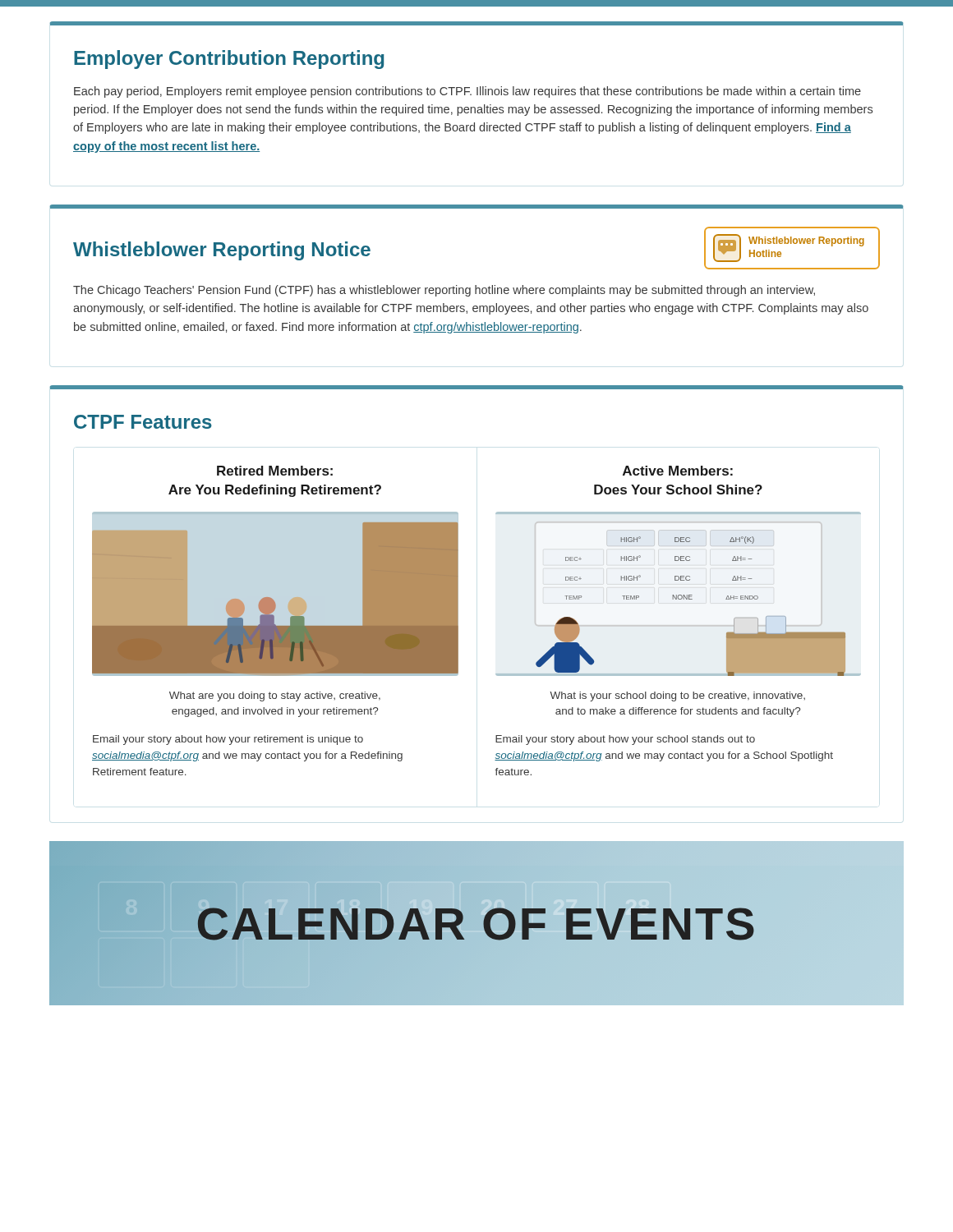Navigate to the text block starting "What are you doing to"
The height and width of the screenshot is (1232, 953).
(275, 703)
